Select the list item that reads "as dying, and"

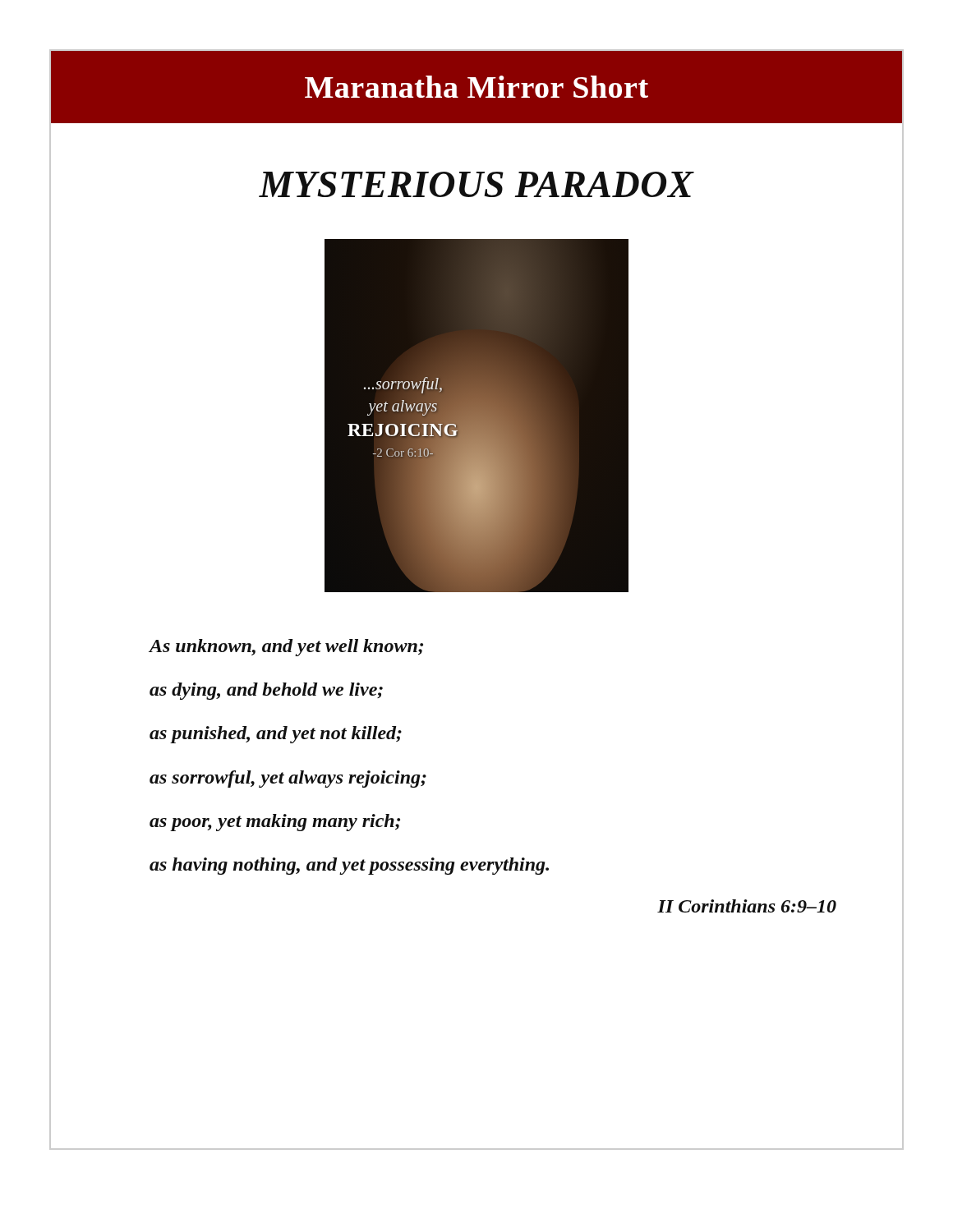pos(267,689)
